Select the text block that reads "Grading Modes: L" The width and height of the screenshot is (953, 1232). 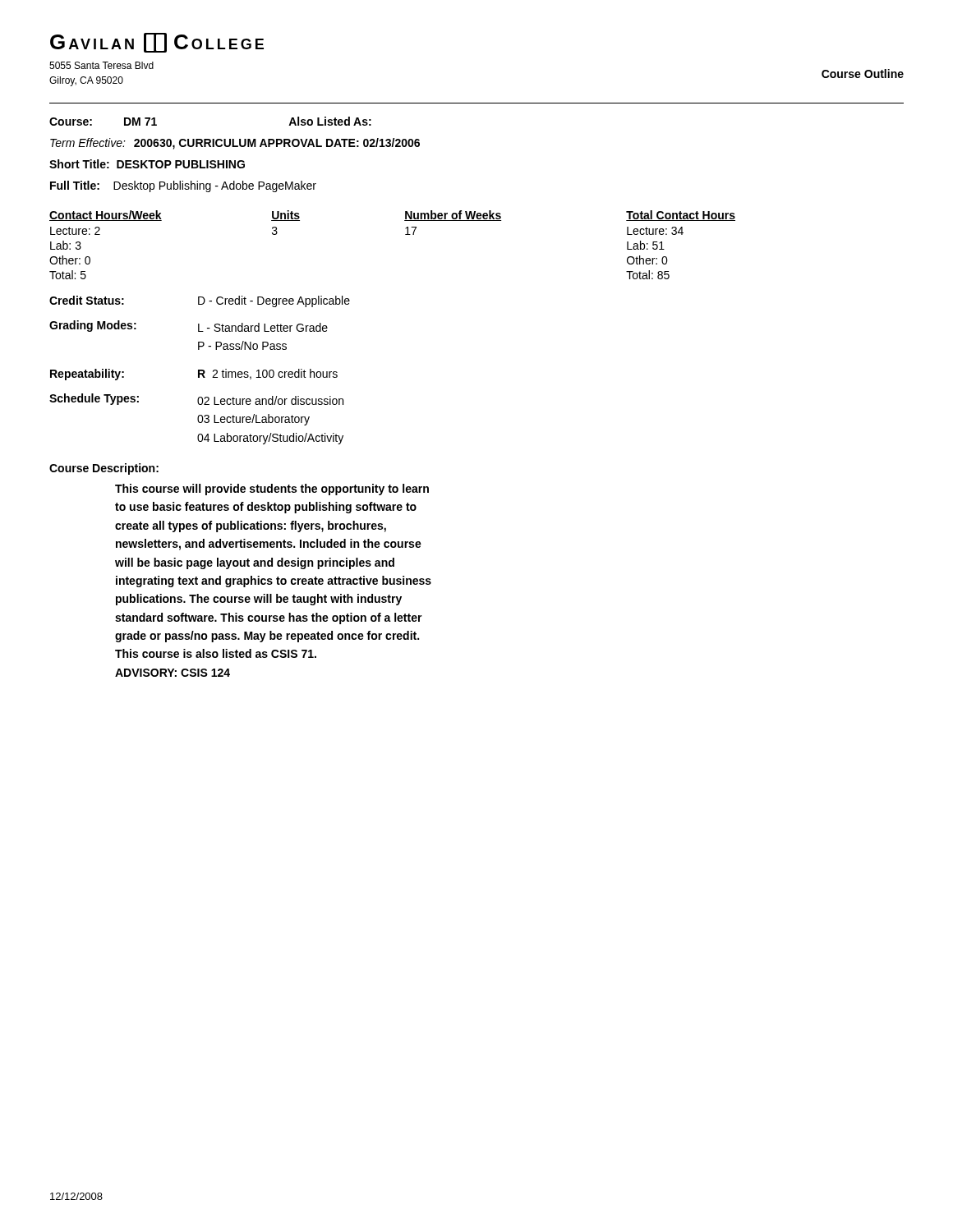click(189, 337)
